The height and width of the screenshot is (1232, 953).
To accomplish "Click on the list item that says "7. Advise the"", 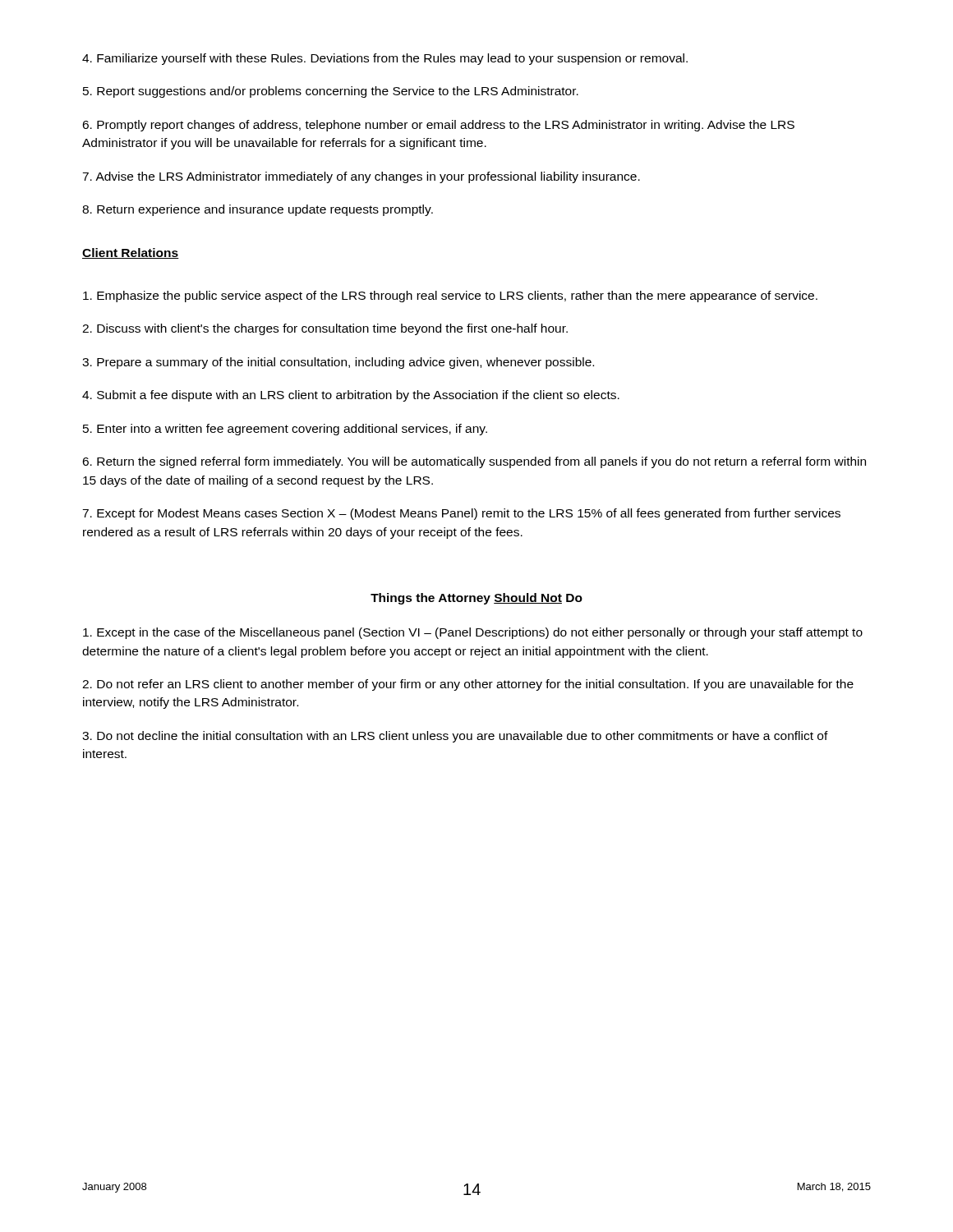I will [361, 176].
